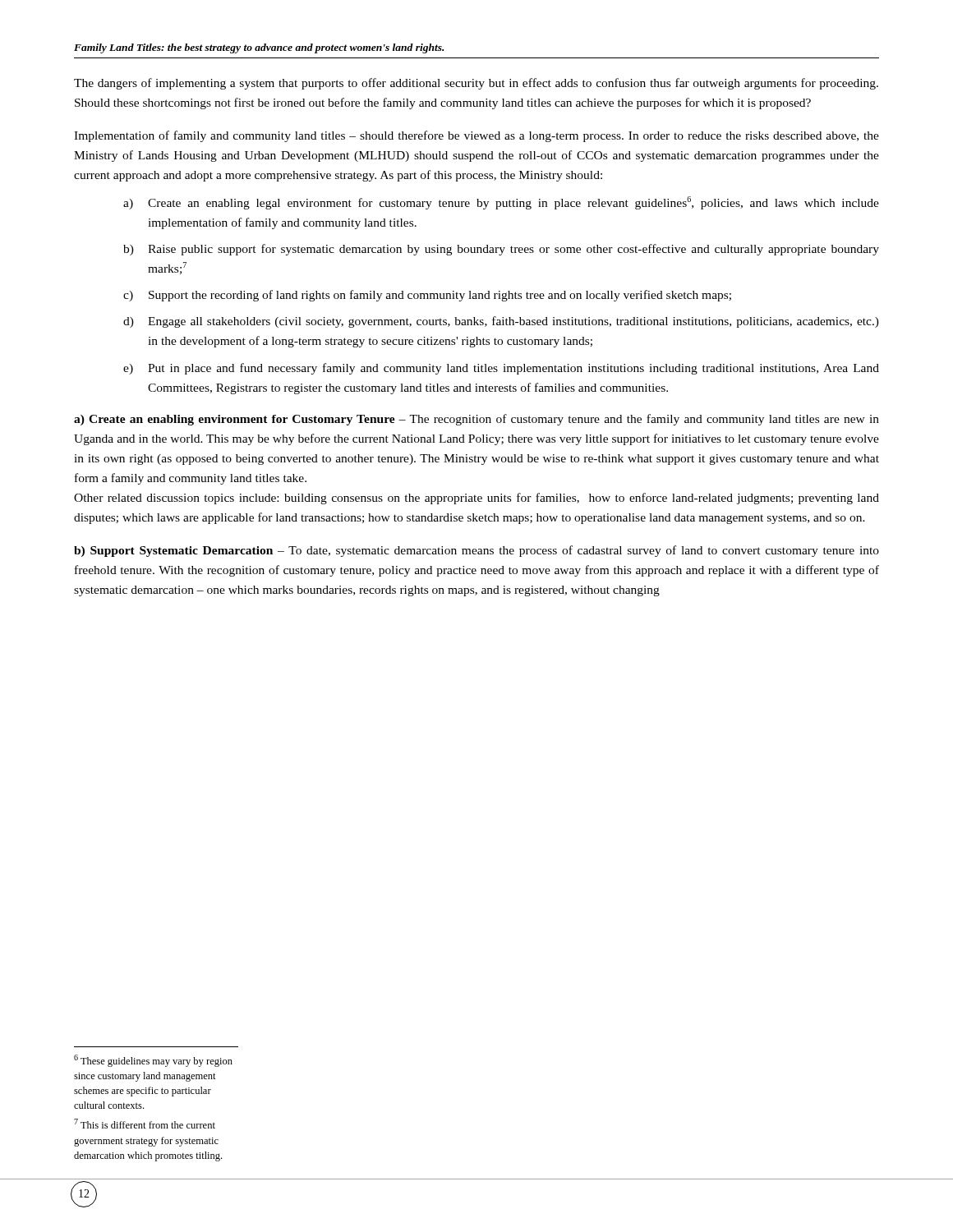The width and height of the screenshot is (953, 1232).
Task: Click on the list item that reads "b) Raise public support"
Action: coord(501,259)
